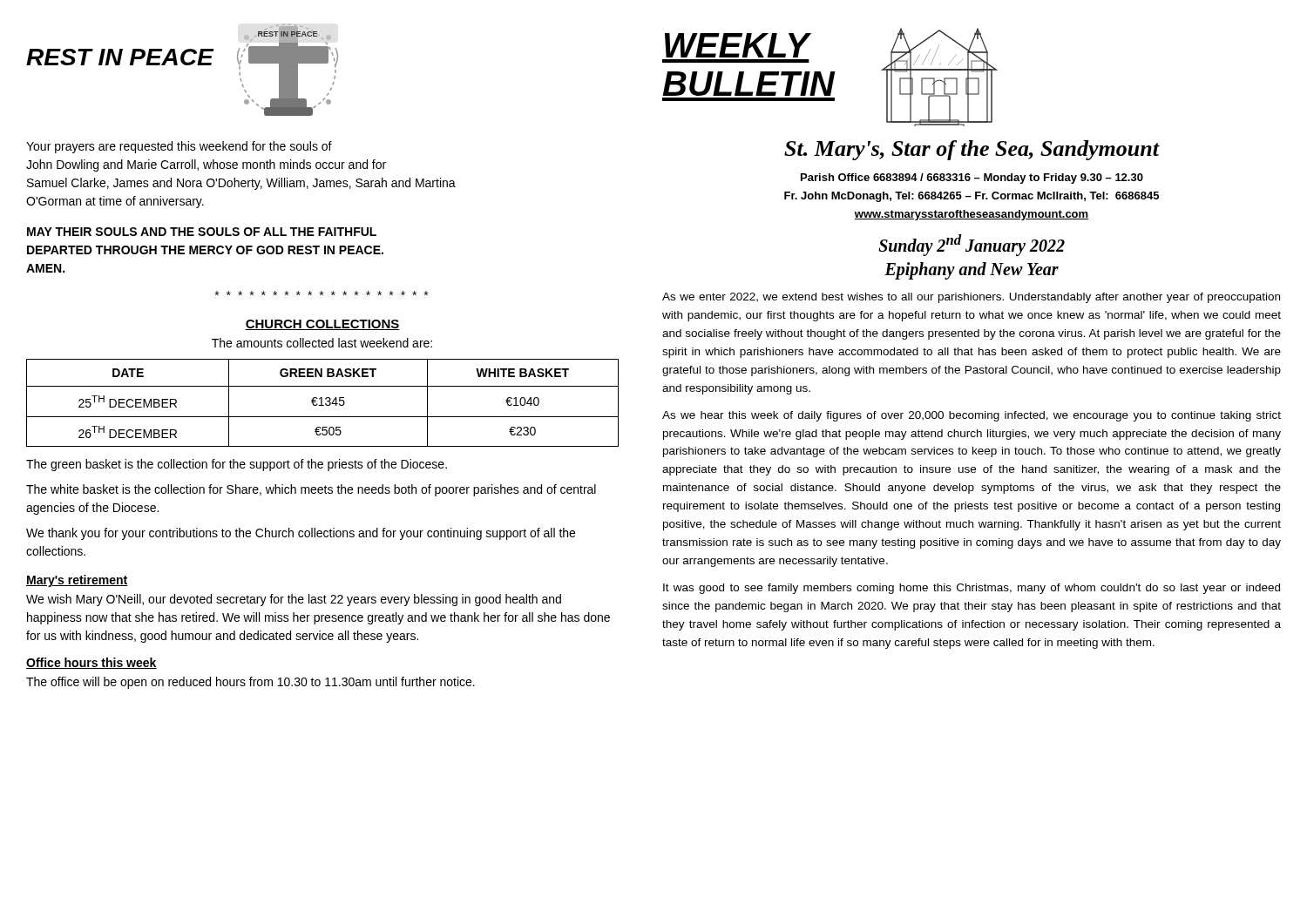Point to the passage starting "As we enter"
1307x924 pixels.
(x=972, y=343)
